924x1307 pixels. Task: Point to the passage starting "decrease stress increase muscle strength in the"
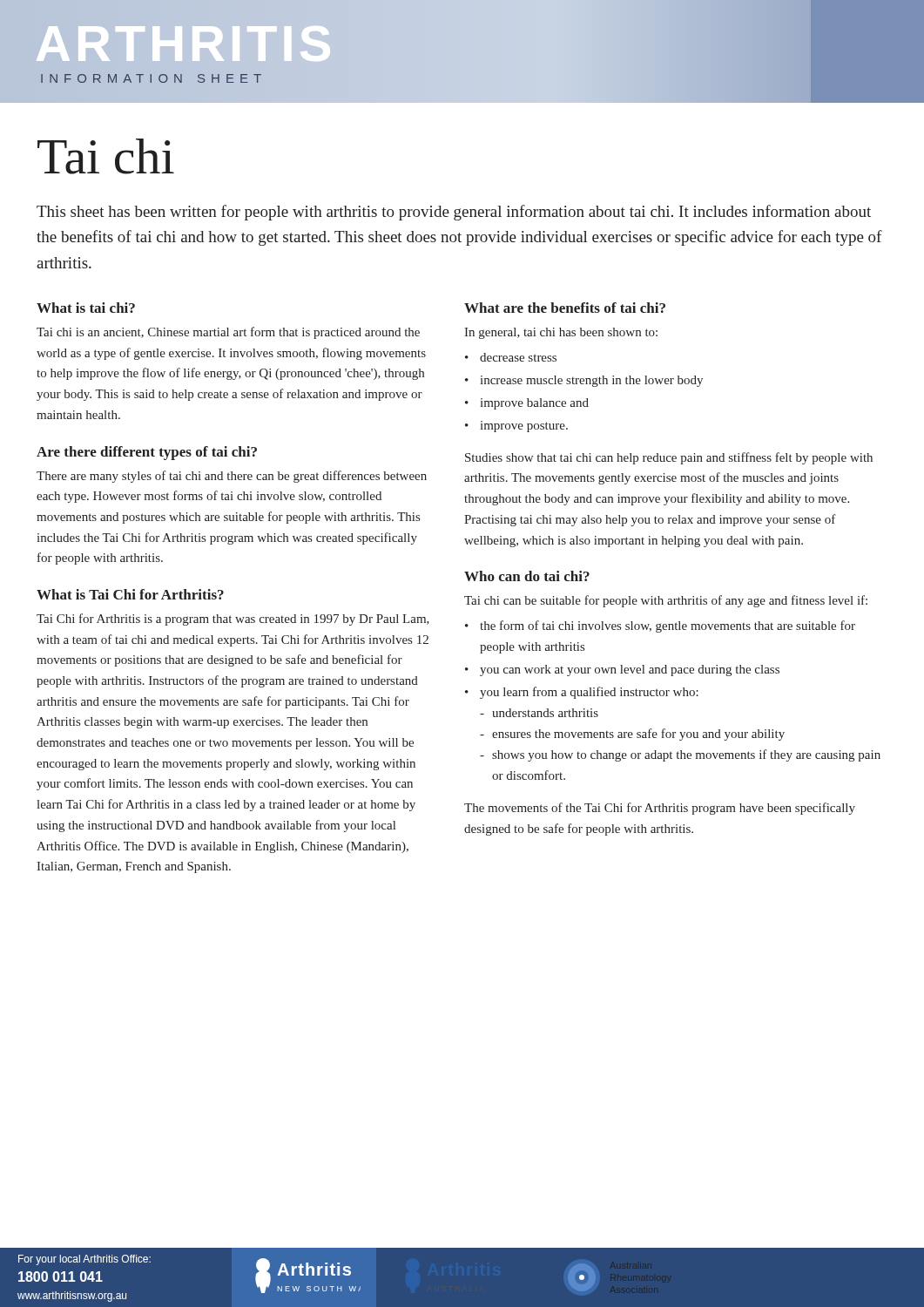[x=676, y=391]
